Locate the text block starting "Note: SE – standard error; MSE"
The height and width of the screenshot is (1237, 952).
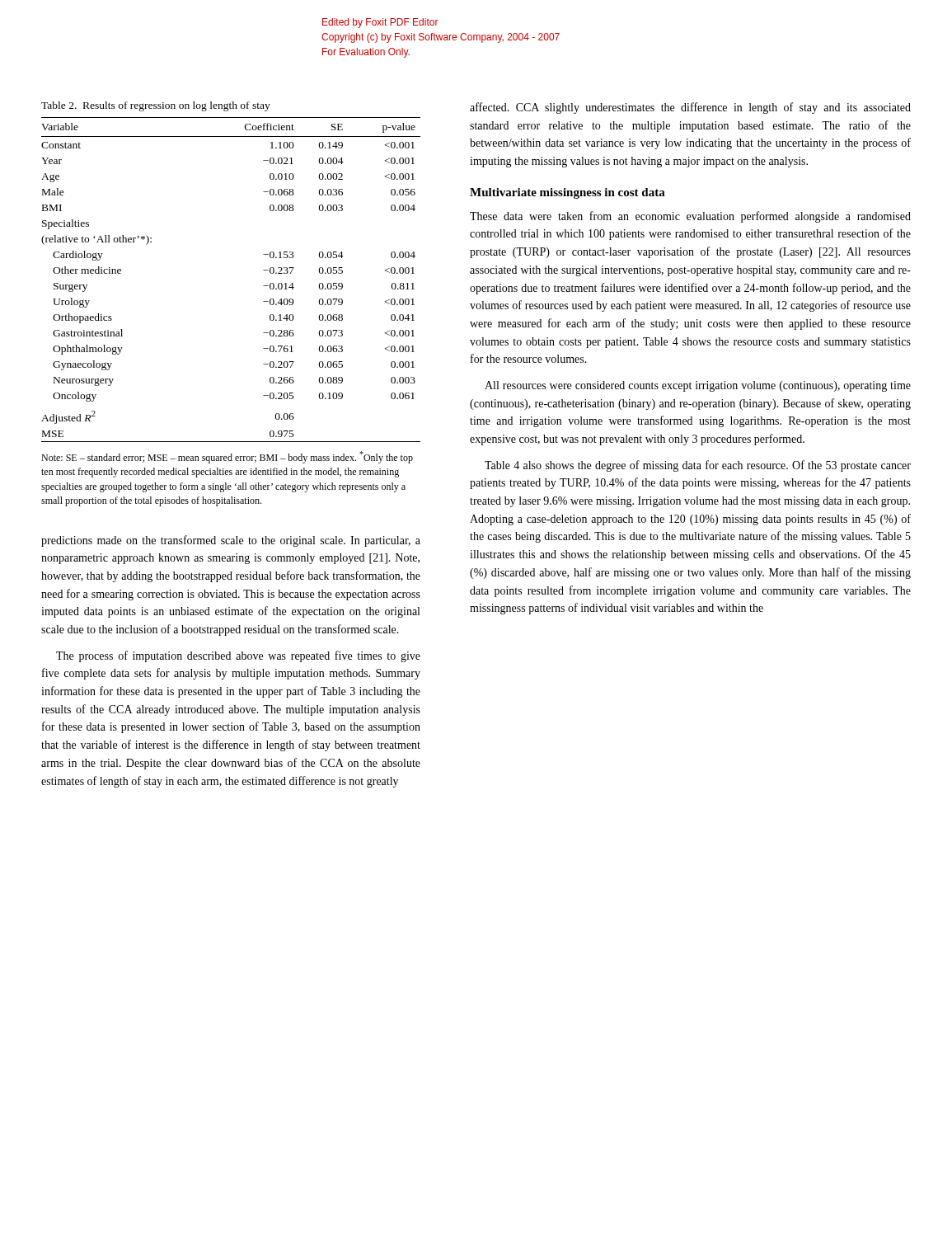pyautogui.click(x=227, y=478)
